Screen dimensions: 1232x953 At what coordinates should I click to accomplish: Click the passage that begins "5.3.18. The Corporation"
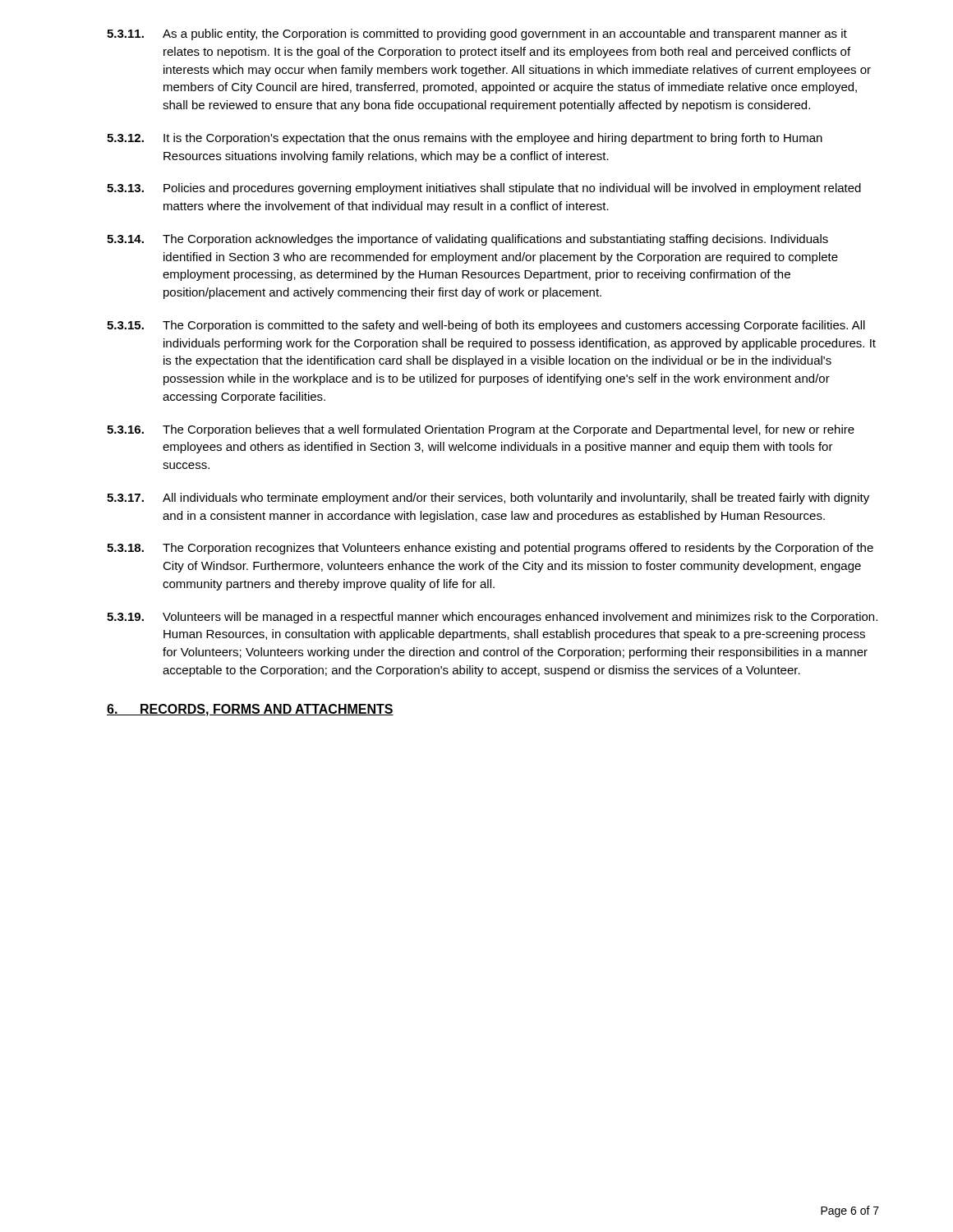click(493, 566)
